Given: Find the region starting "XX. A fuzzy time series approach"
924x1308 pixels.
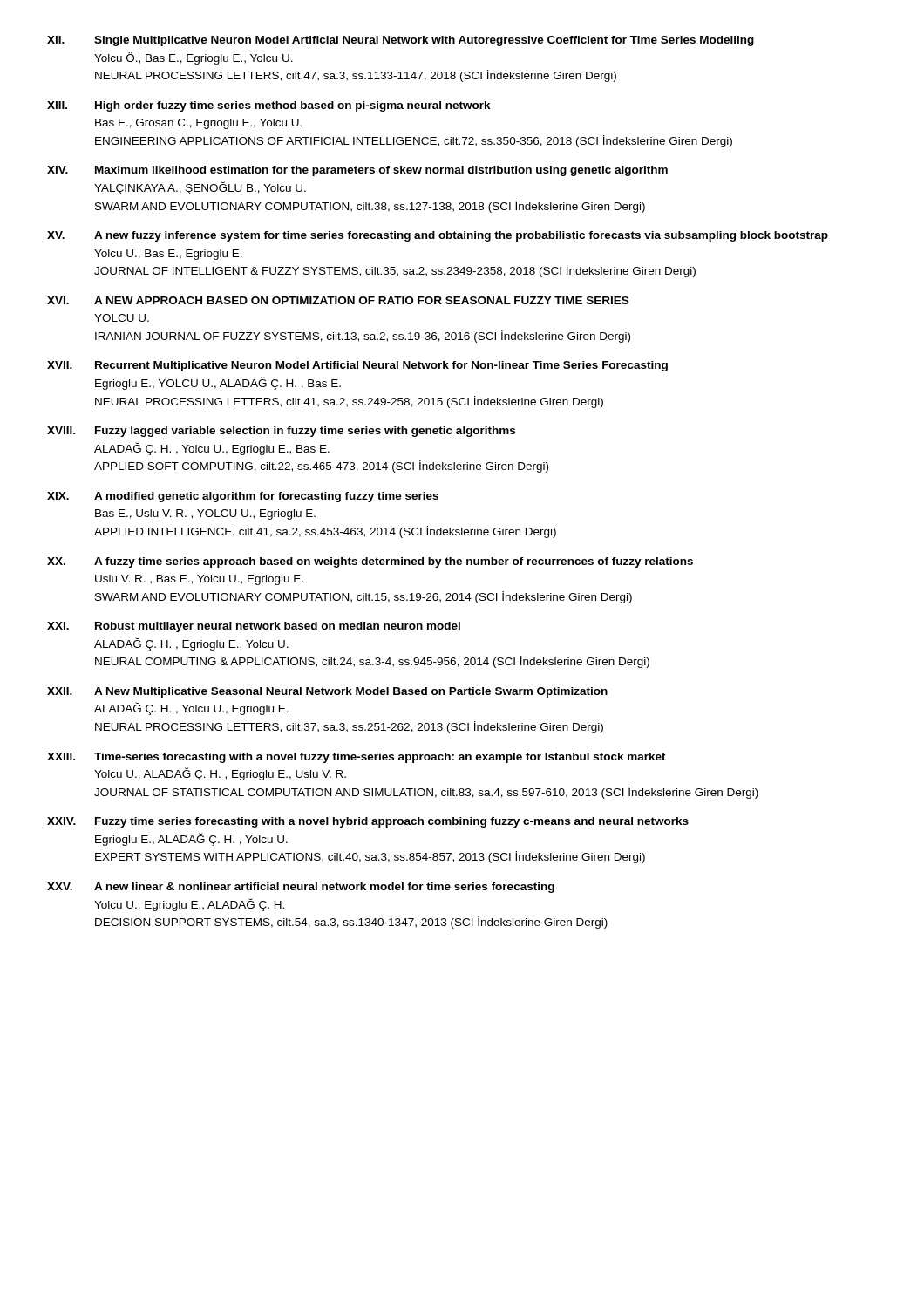Looking at the screenshot, I should pos(370,562).
